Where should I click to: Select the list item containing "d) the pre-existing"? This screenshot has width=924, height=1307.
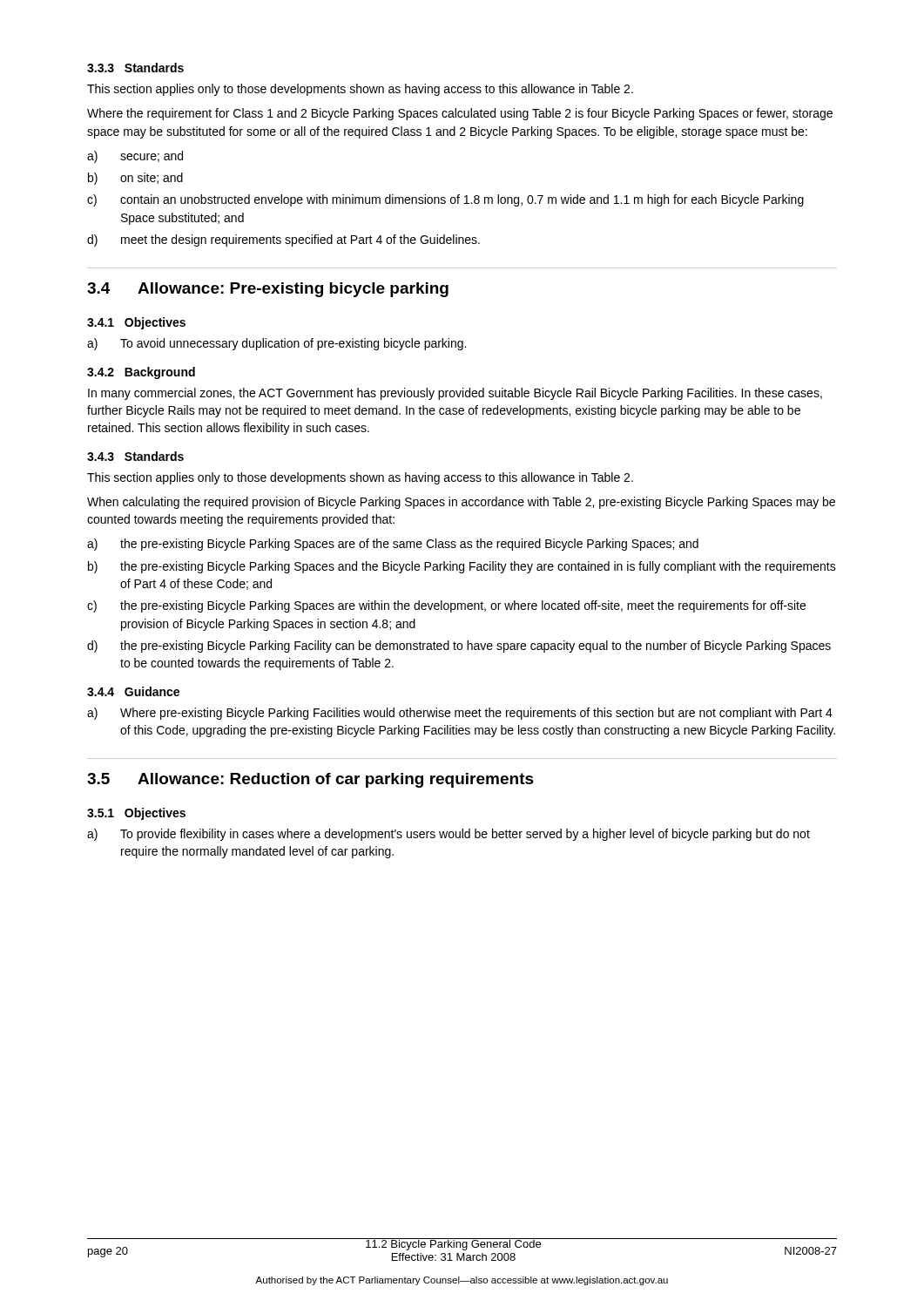tap(462, 655)
